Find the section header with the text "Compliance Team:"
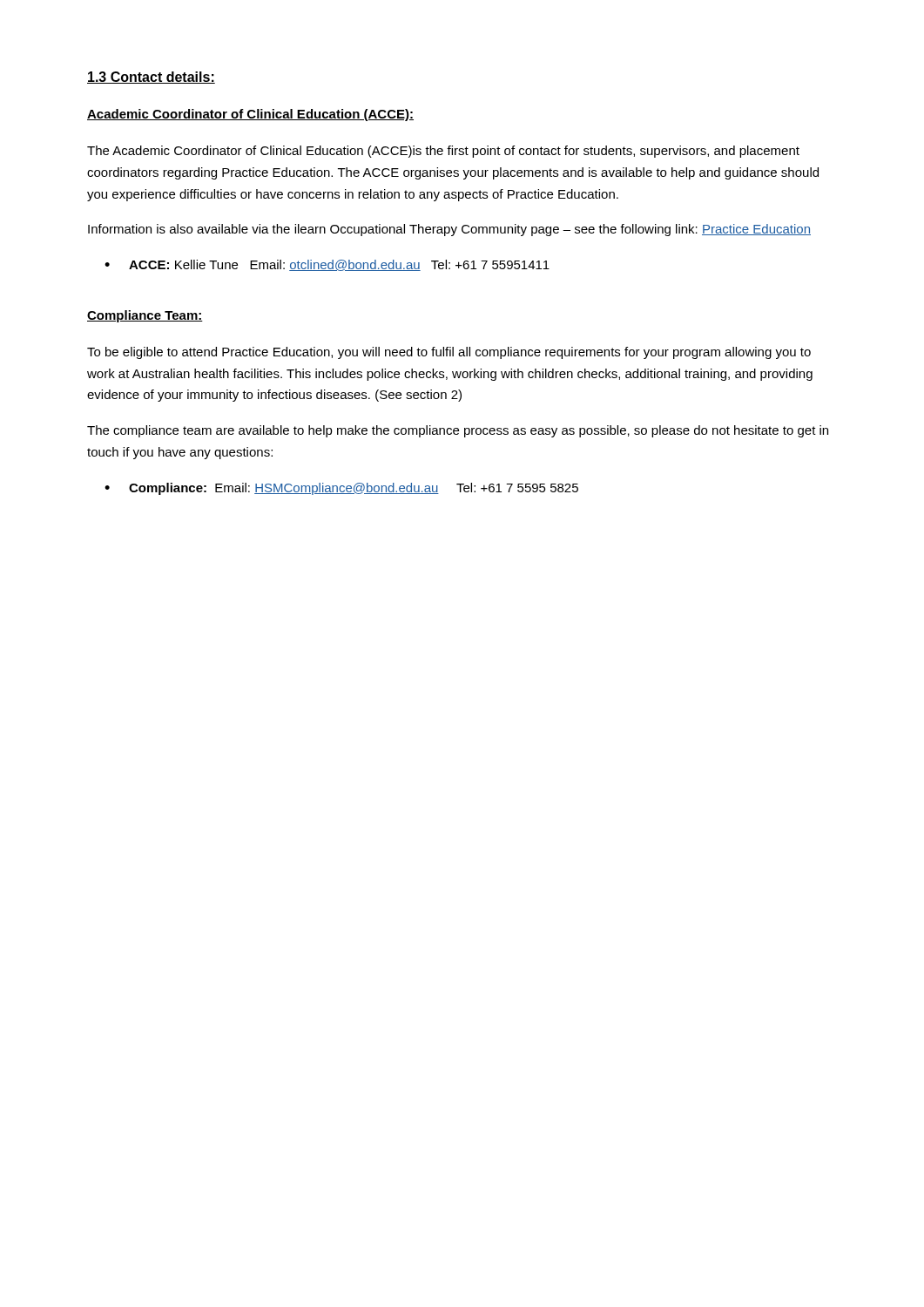The width and height of the screenshot is (924, 1307). 145,315
